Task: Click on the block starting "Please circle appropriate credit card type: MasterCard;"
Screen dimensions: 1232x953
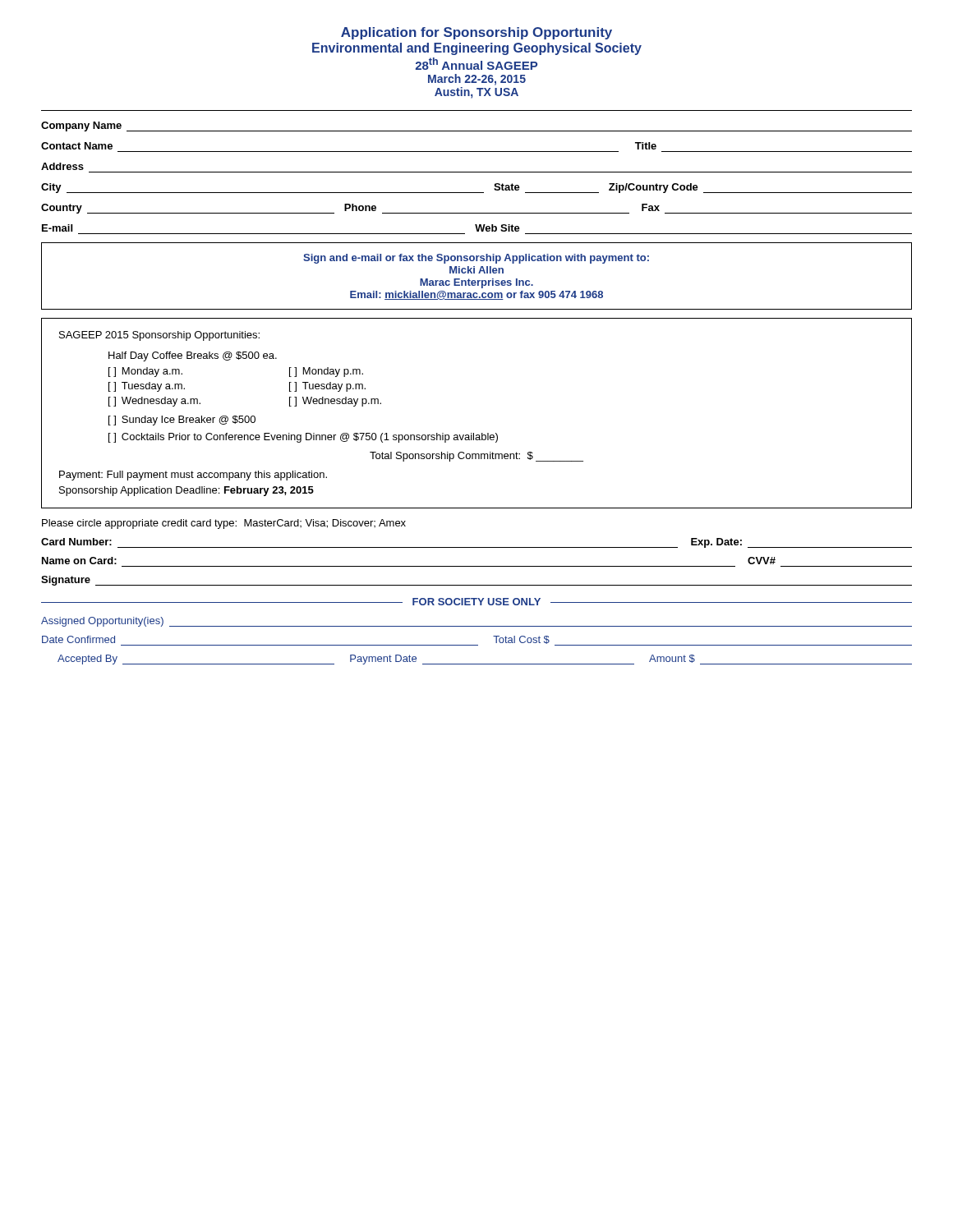Action: click(476, 551)
